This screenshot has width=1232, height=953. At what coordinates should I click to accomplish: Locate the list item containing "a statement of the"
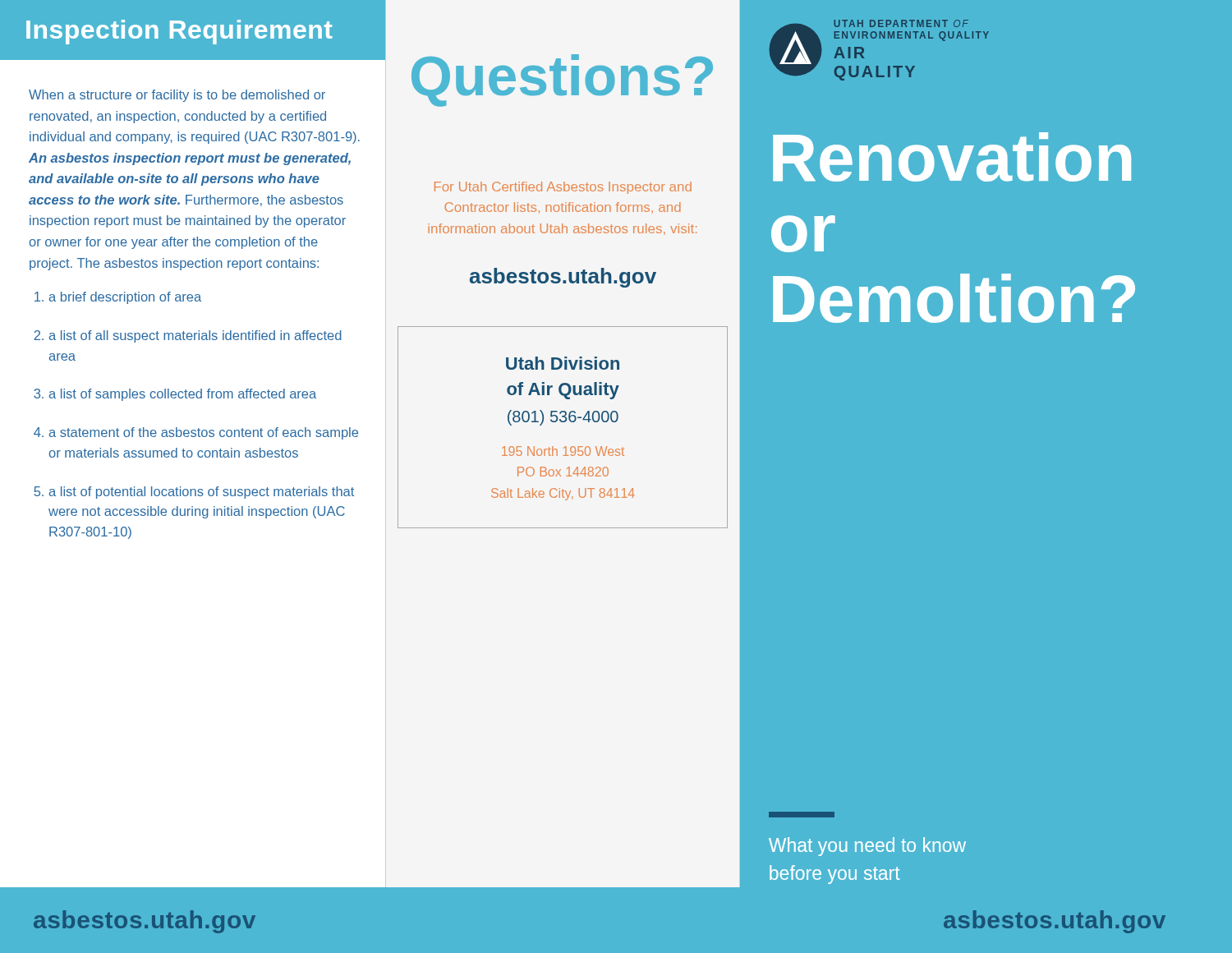(x=204, y=442)
